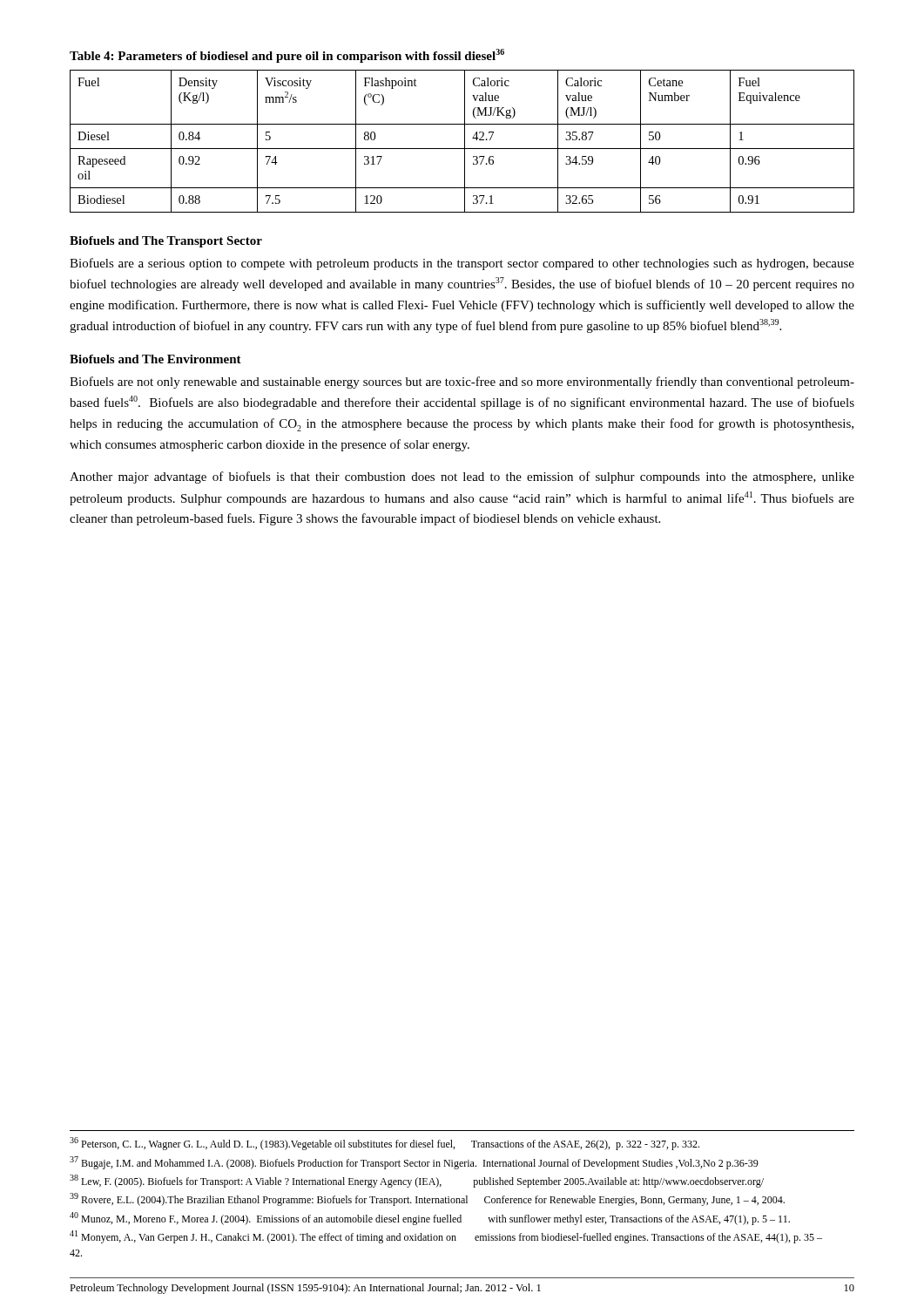Find the block starting "40 Munoz, M., Moreno F.,"

coord(430,1218)
